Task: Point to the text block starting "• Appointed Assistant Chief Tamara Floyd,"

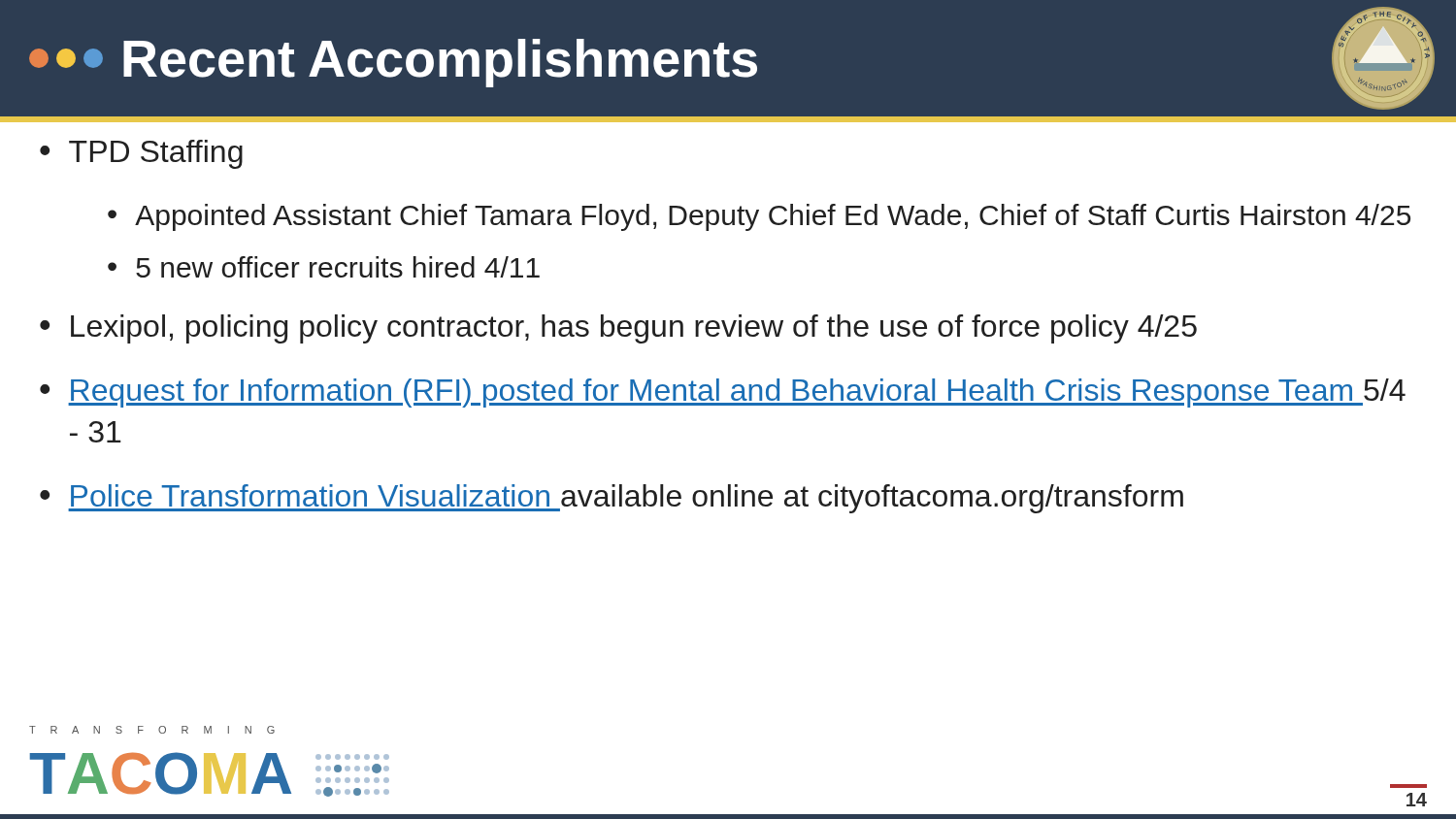Action: click(759, 215)
